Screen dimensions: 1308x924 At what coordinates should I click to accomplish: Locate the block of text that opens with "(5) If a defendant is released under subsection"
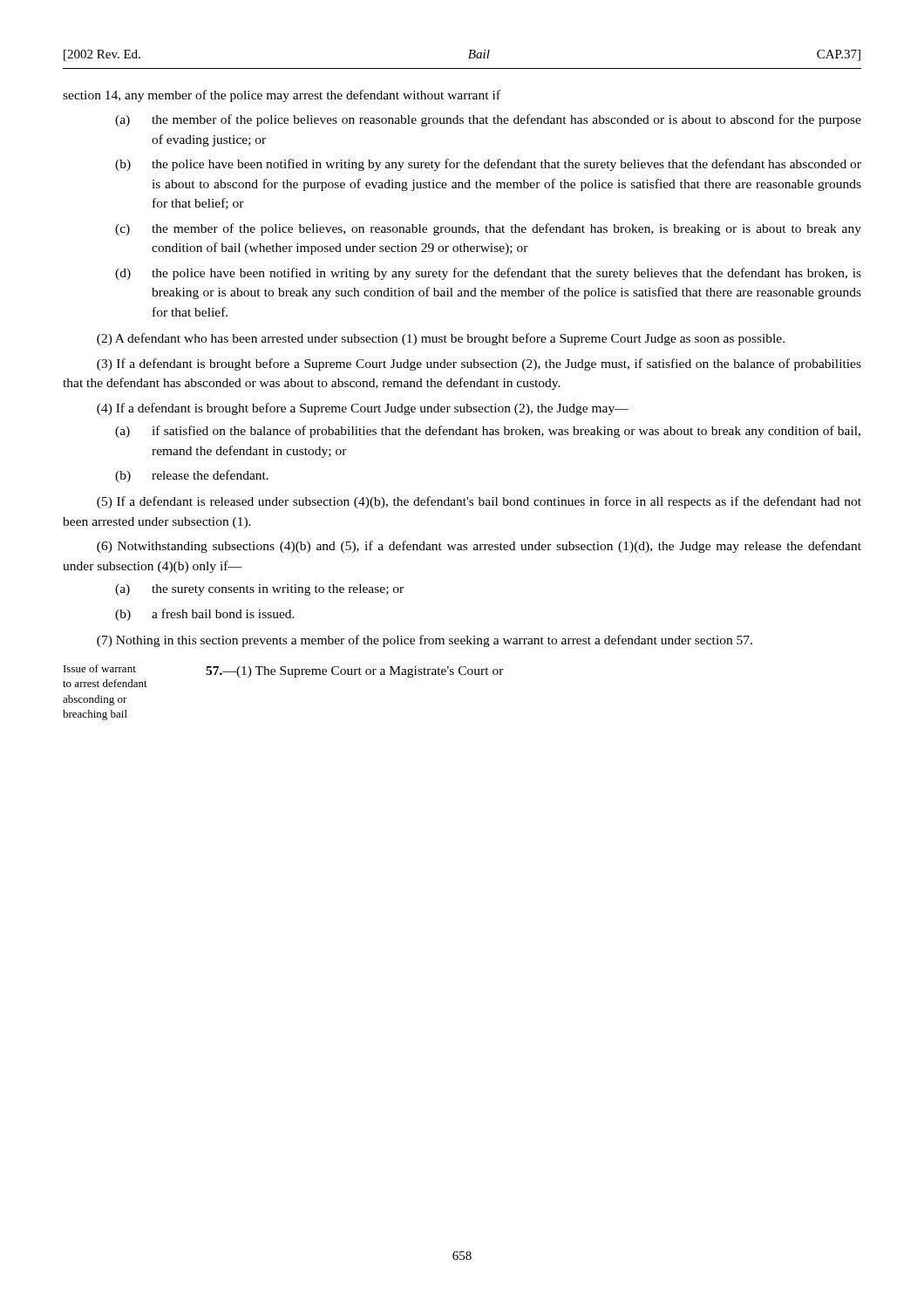click(x=462, y=512)
